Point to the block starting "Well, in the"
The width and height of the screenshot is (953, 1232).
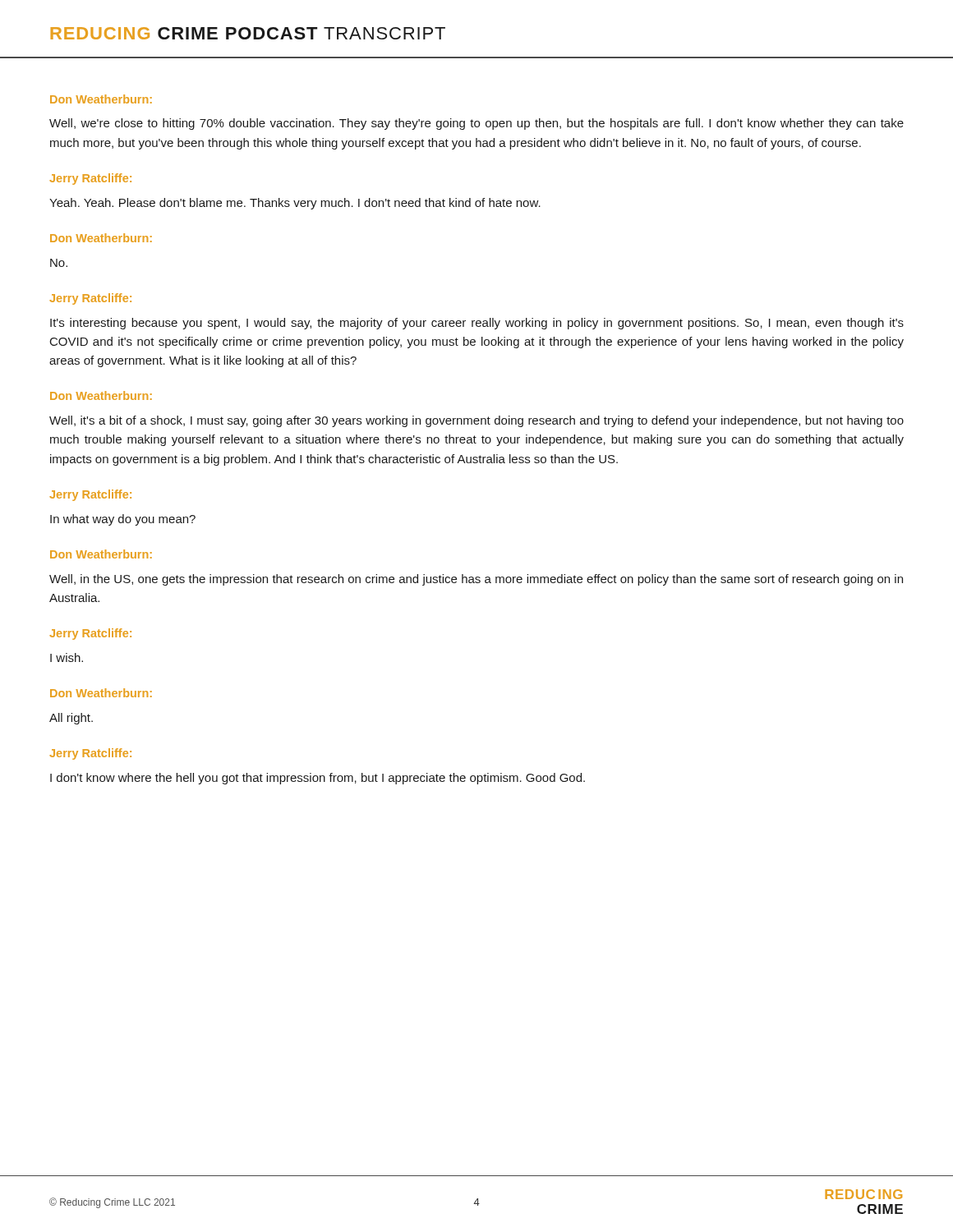tap(476, 588)
